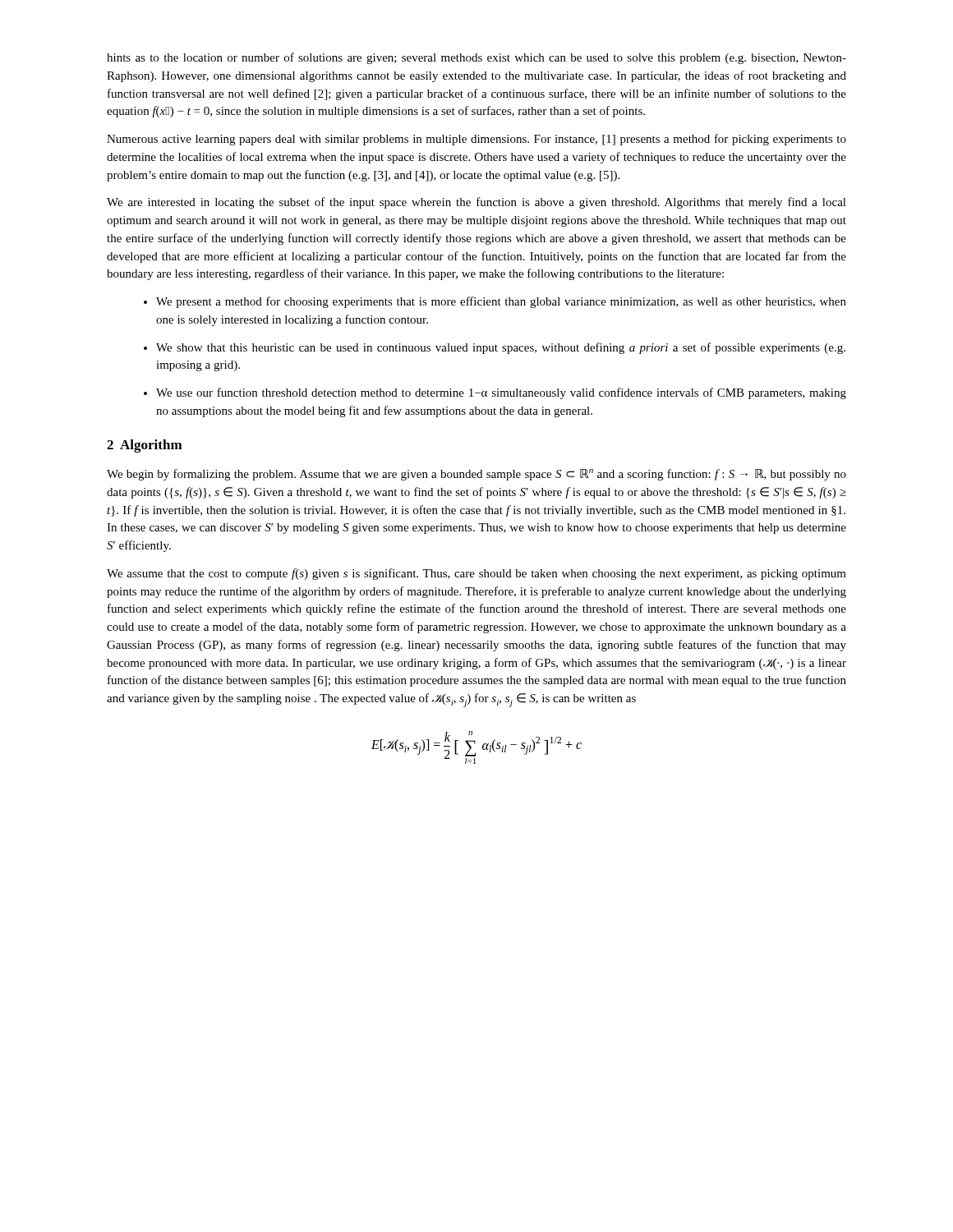Image resolution: width=953 pixels, height=1232 pixels.
Task: Click on the element starting "We present a method for choosing experiments that"
Action: click(476, 311)
